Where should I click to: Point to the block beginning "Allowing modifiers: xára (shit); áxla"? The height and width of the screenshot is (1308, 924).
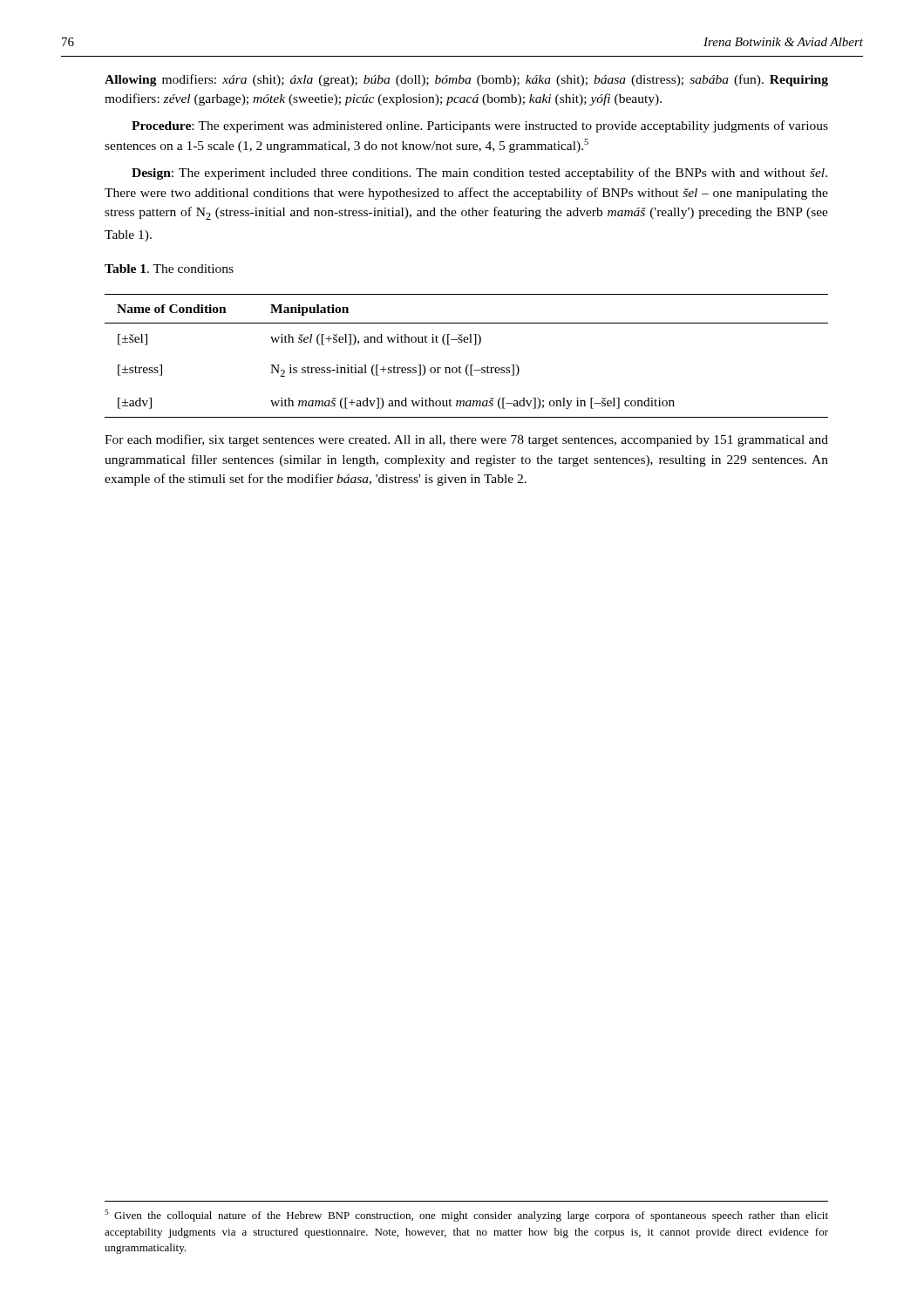point(466,89)
